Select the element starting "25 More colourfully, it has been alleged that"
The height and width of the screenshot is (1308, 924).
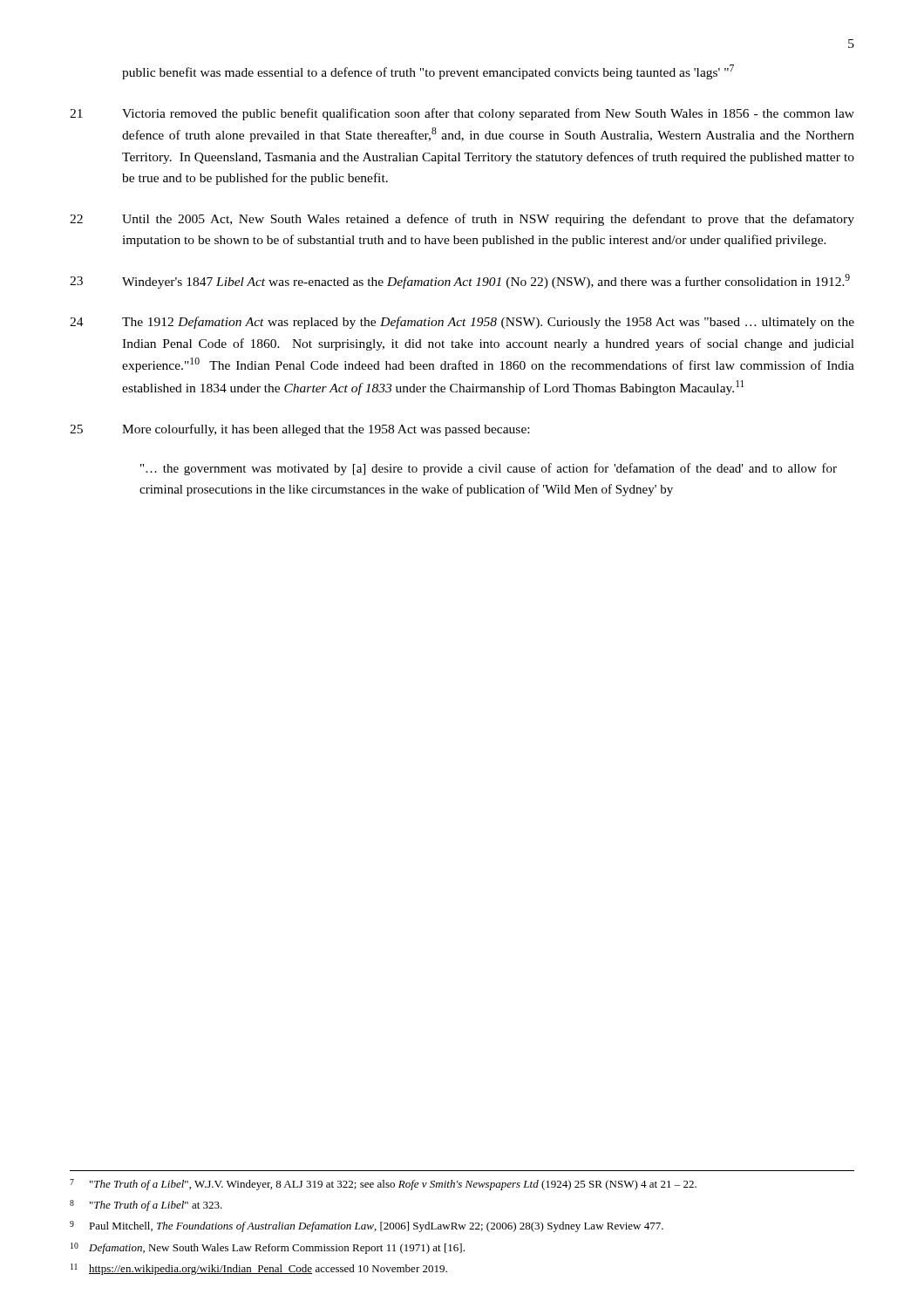(462, 429)
